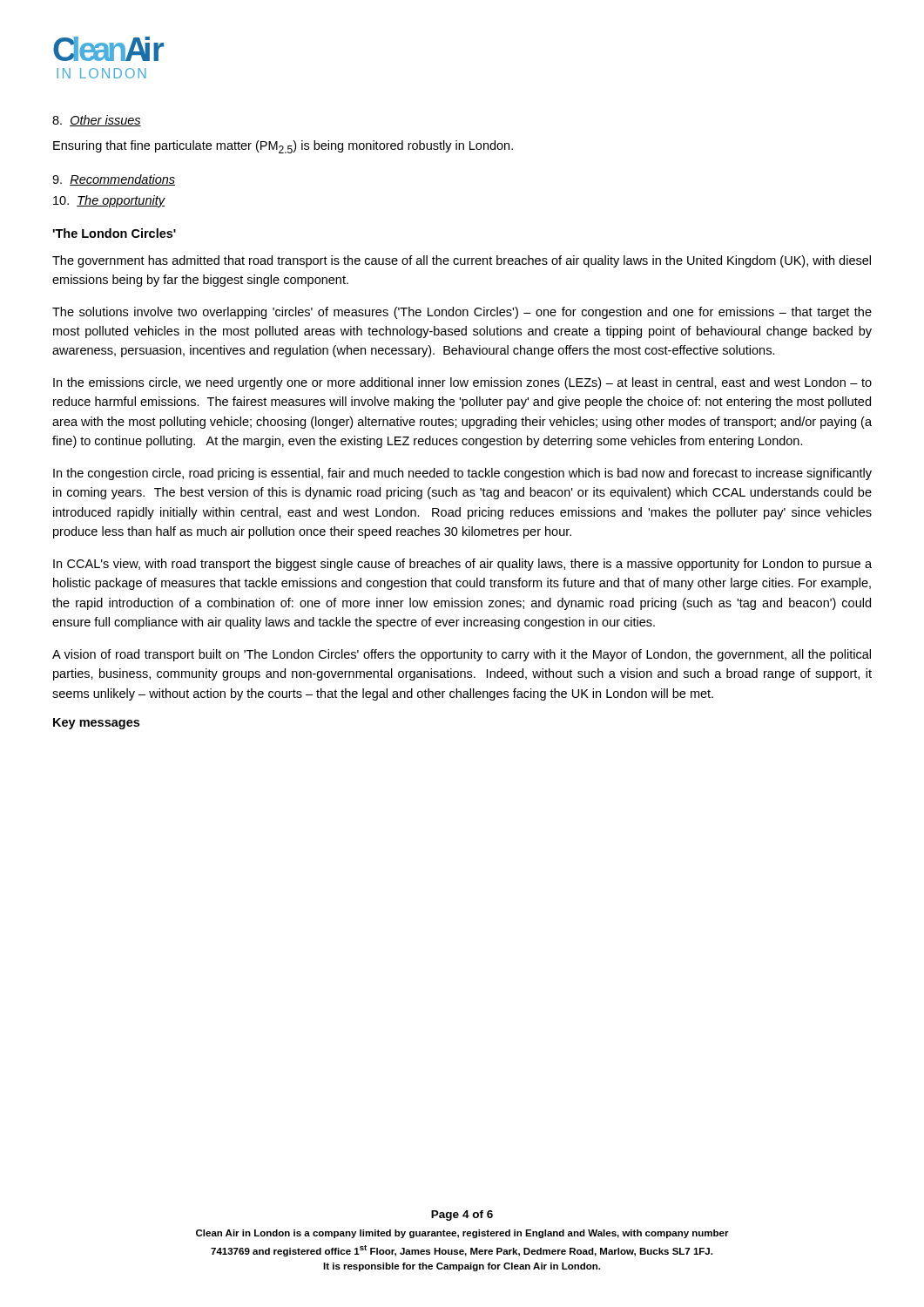
Task: Find the block on this page that starts "In the emissions circle, we need urgently one"
Action: point(462,412)
